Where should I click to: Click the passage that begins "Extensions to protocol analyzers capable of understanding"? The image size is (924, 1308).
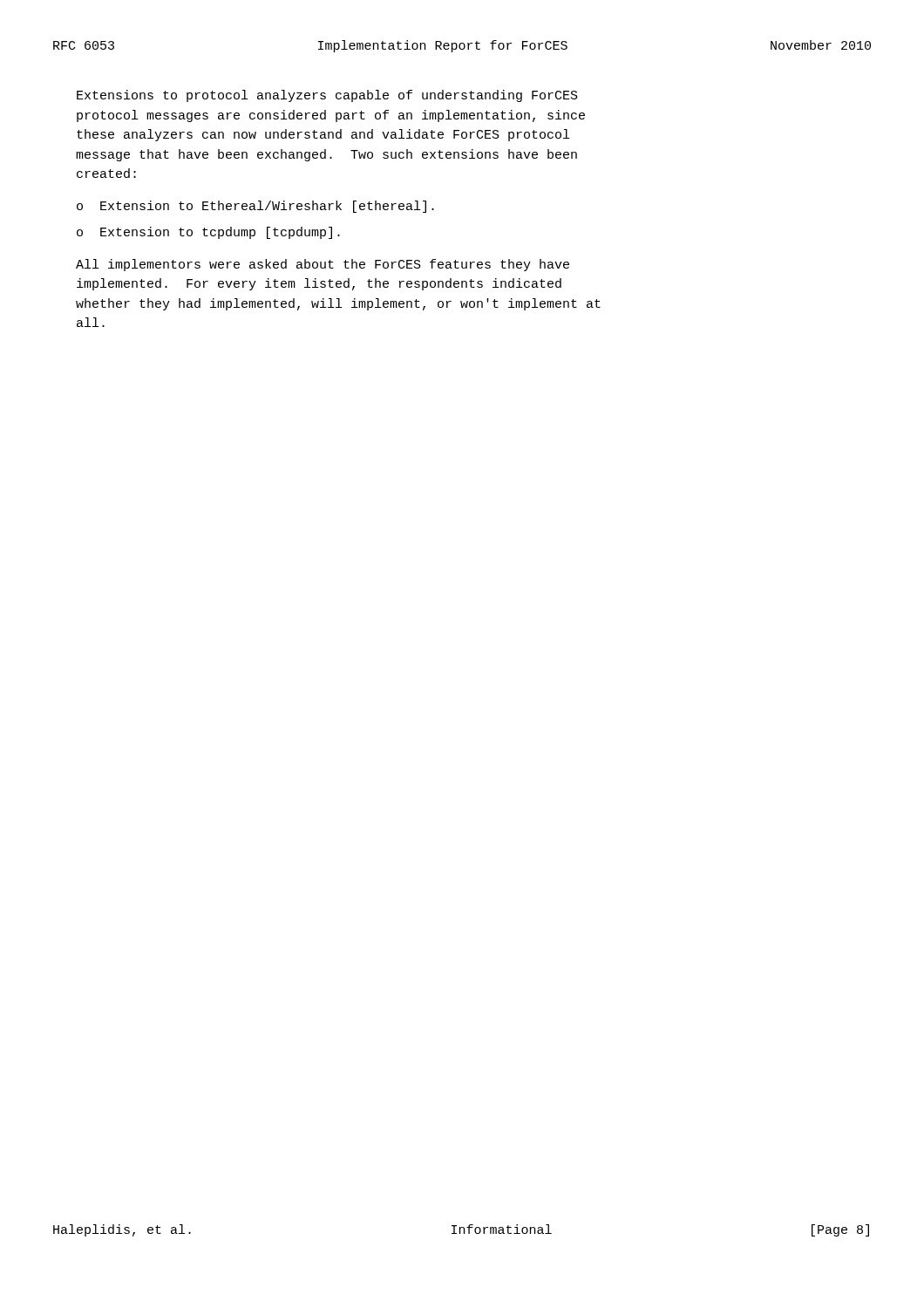[x=319, y=136]
